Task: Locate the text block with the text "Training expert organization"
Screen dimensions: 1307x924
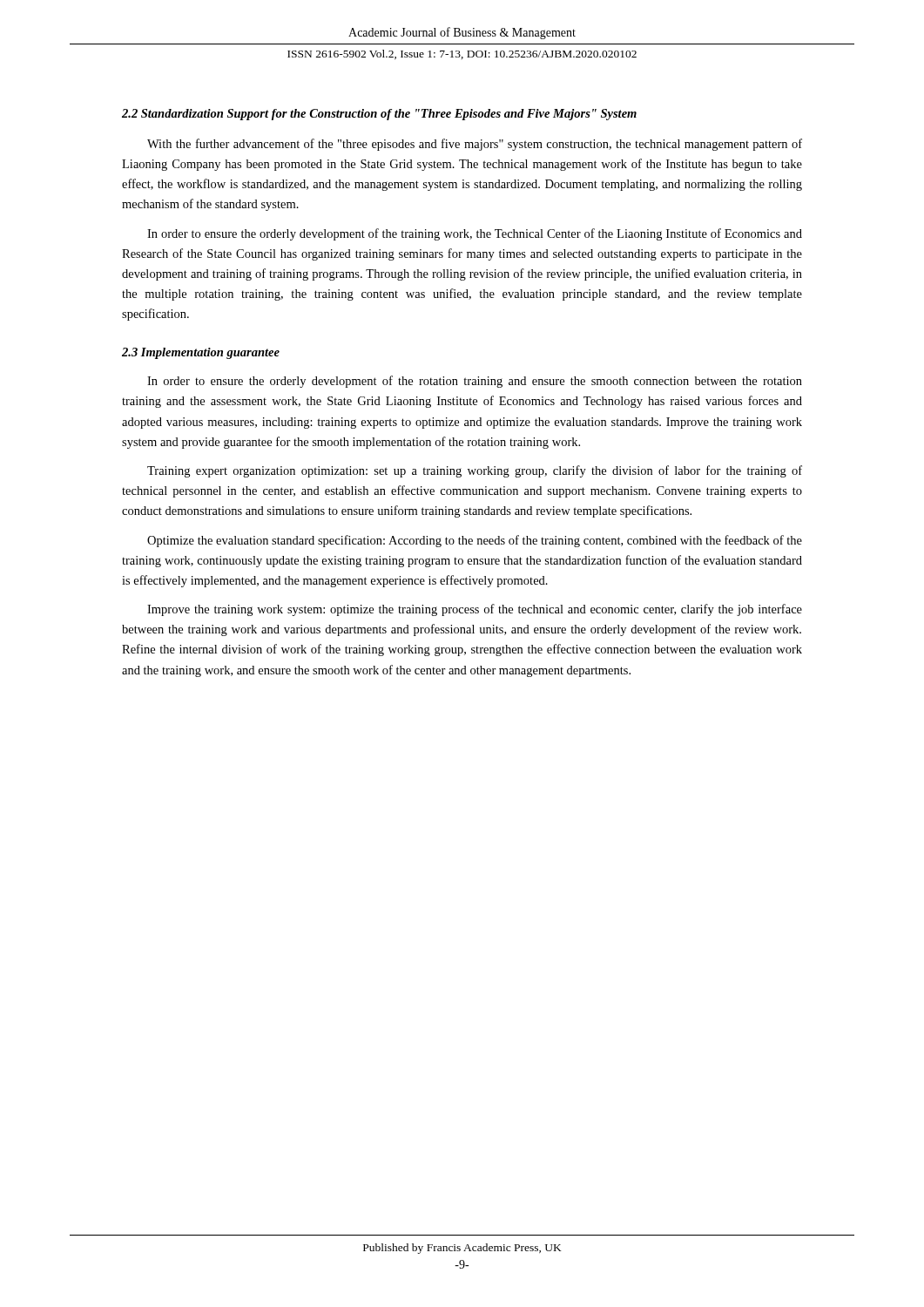Action: click(462, 491)
